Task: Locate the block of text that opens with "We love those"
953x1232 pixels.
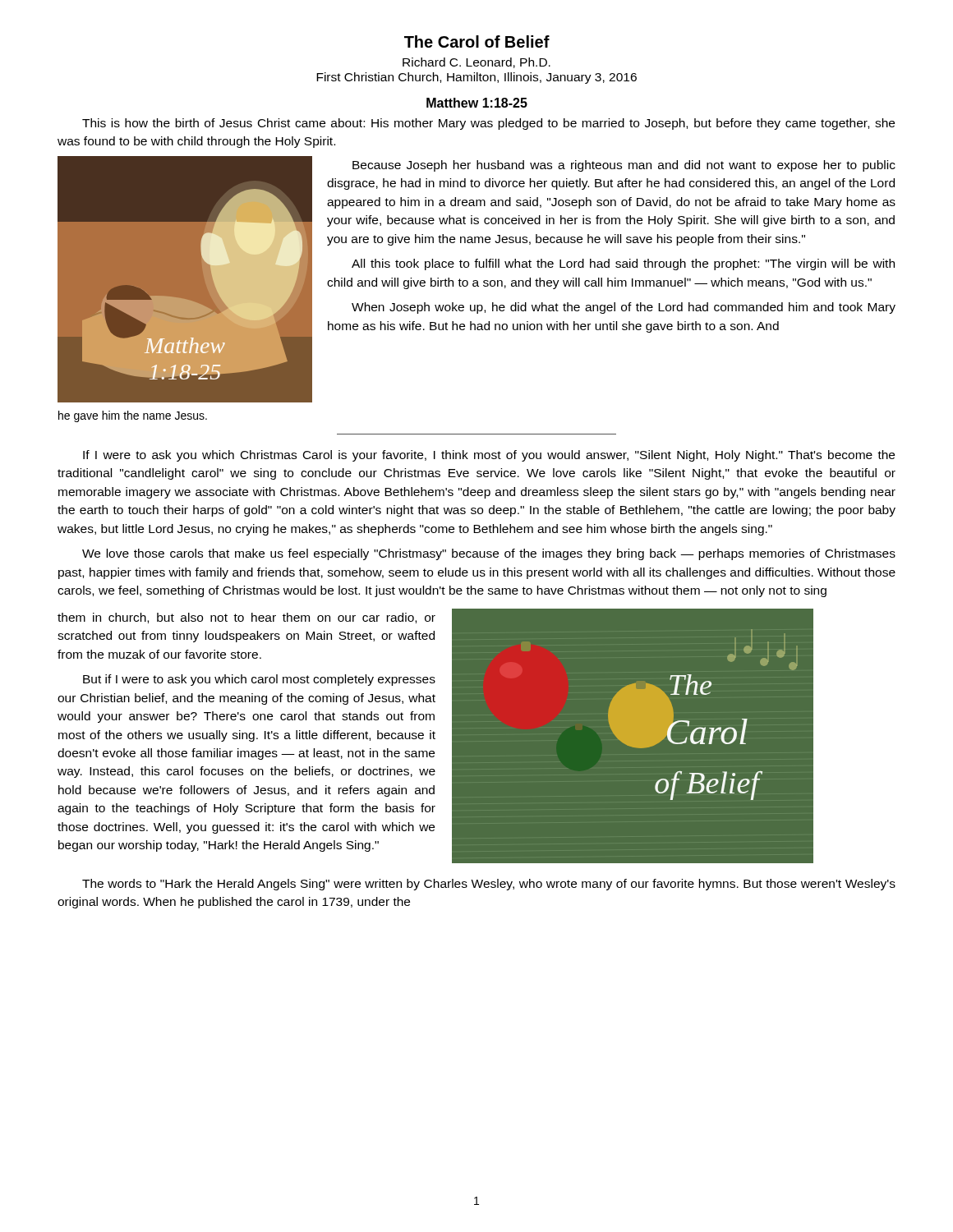Action: coord(476,572)
